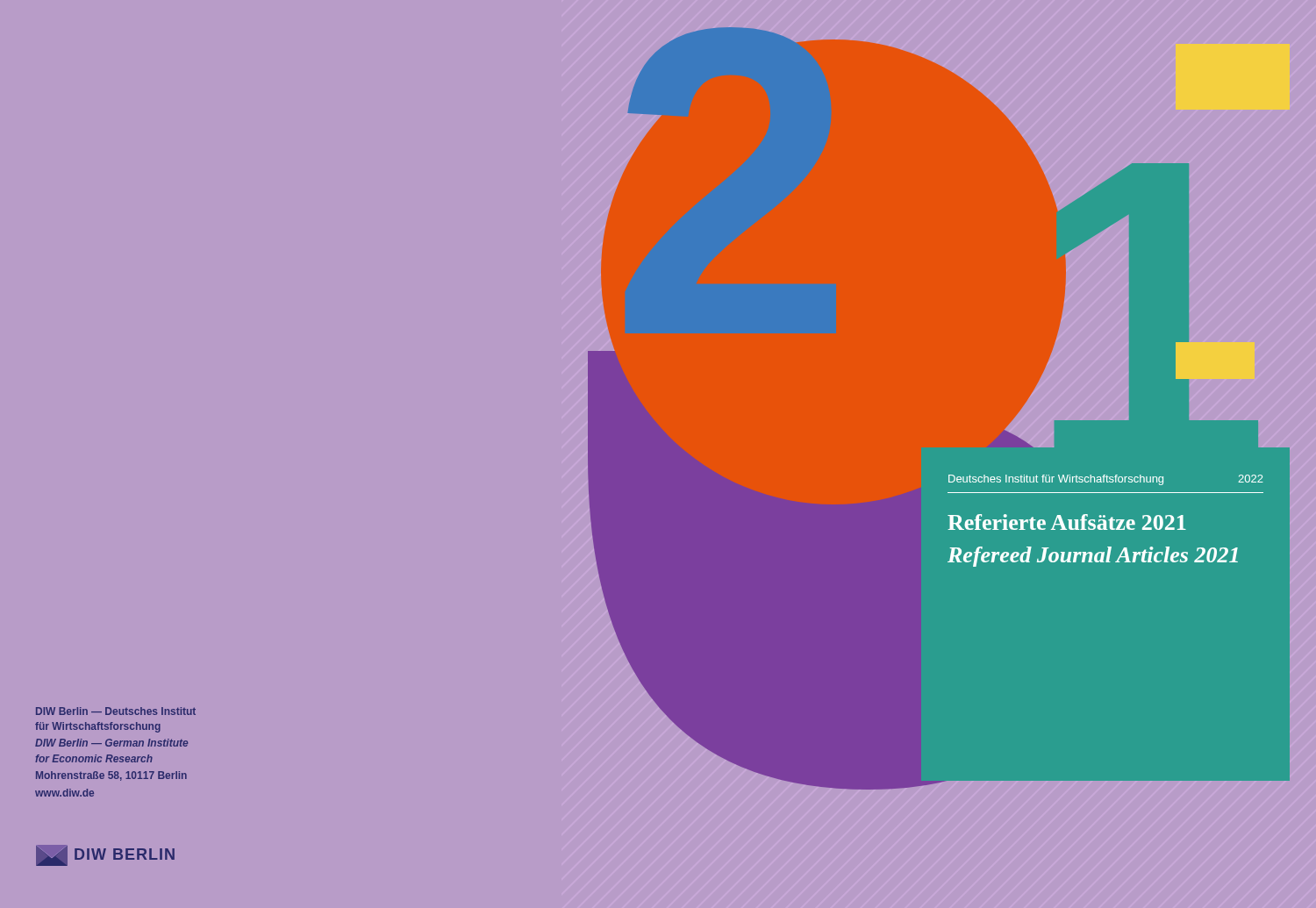
Task: Select the title containing "Deutsches Institut für Wirtschaftsforschung"
Action: (1105, 520)
